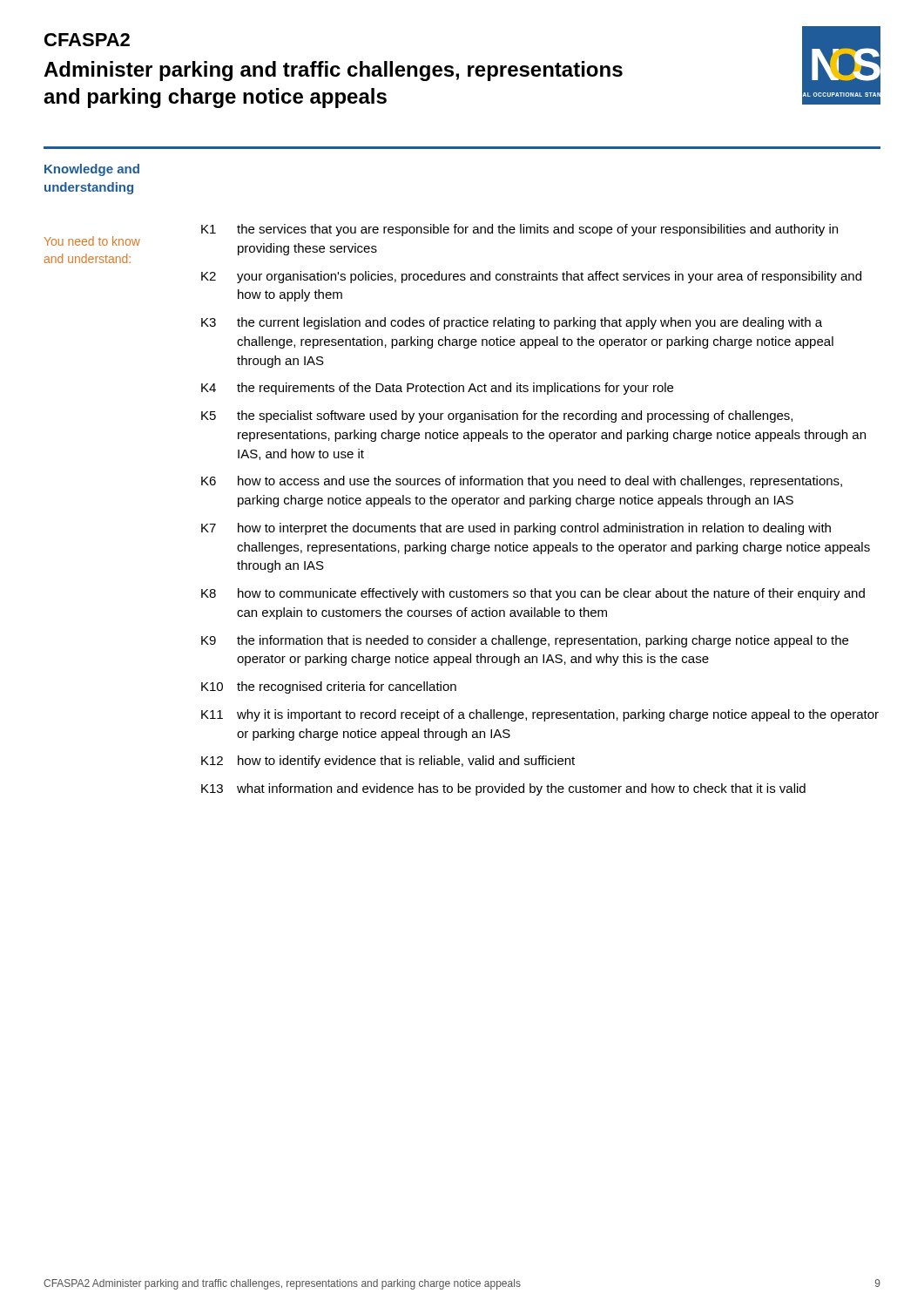The width and height of the screenshot is (924, 1307).
Task: Select the list item that reads "K12 how to identify"
Action: pyautogui.click(x=540, y=761)
